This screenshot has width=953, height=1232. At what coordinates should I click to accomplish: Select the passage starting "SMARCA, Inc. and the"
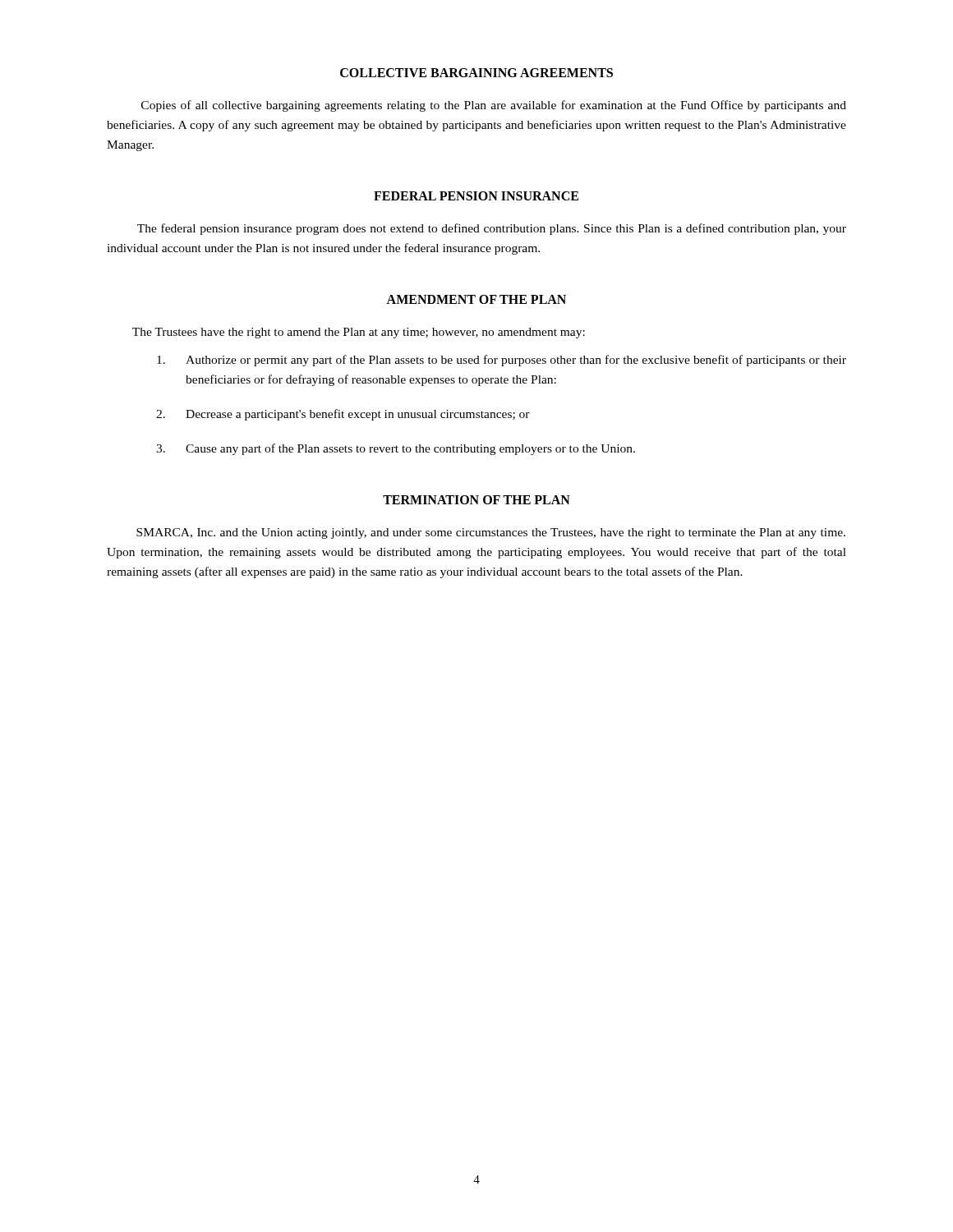(x=476, y=552)
